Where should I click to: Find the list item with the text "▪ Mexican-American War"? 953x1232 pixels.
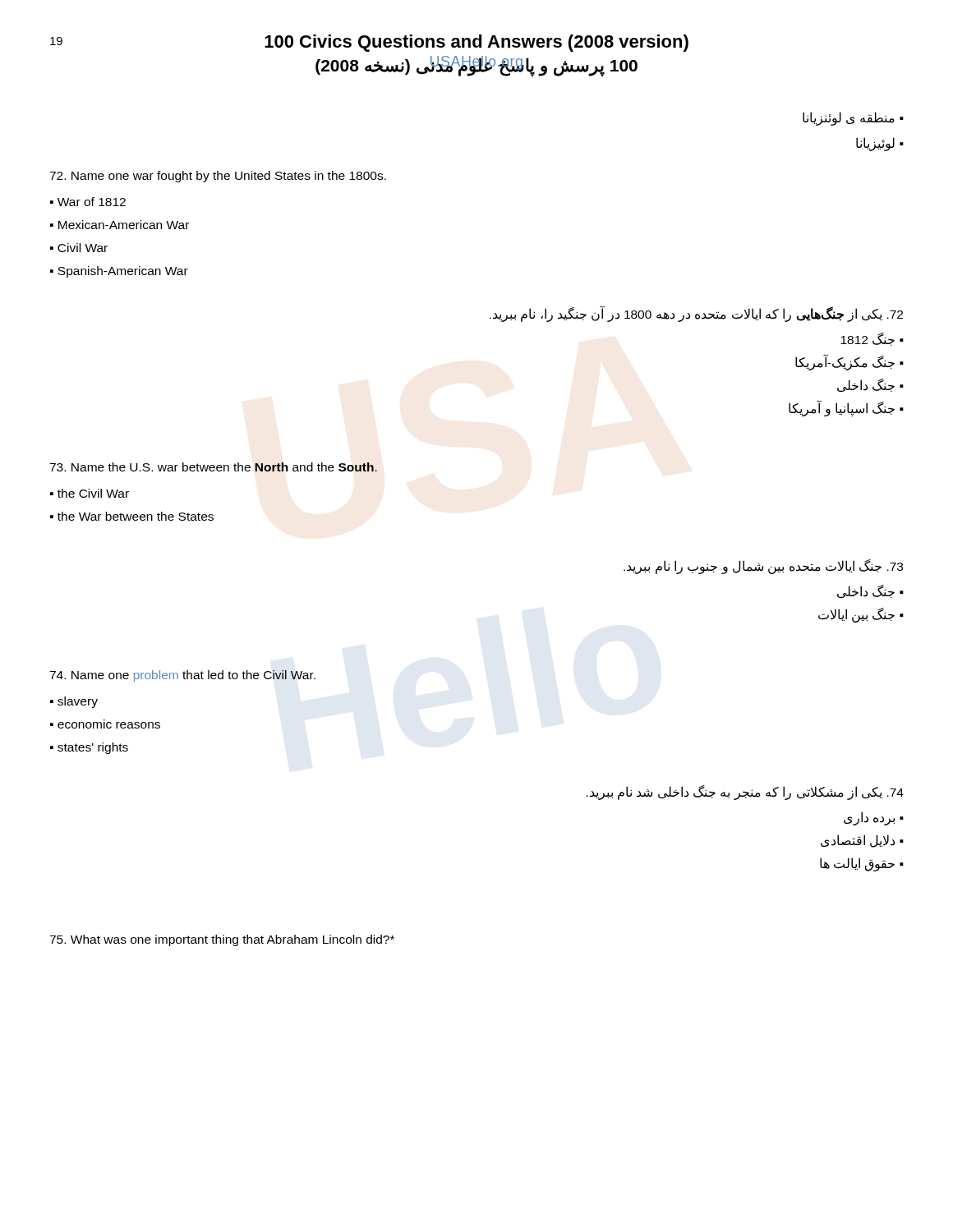click(119, 225)
